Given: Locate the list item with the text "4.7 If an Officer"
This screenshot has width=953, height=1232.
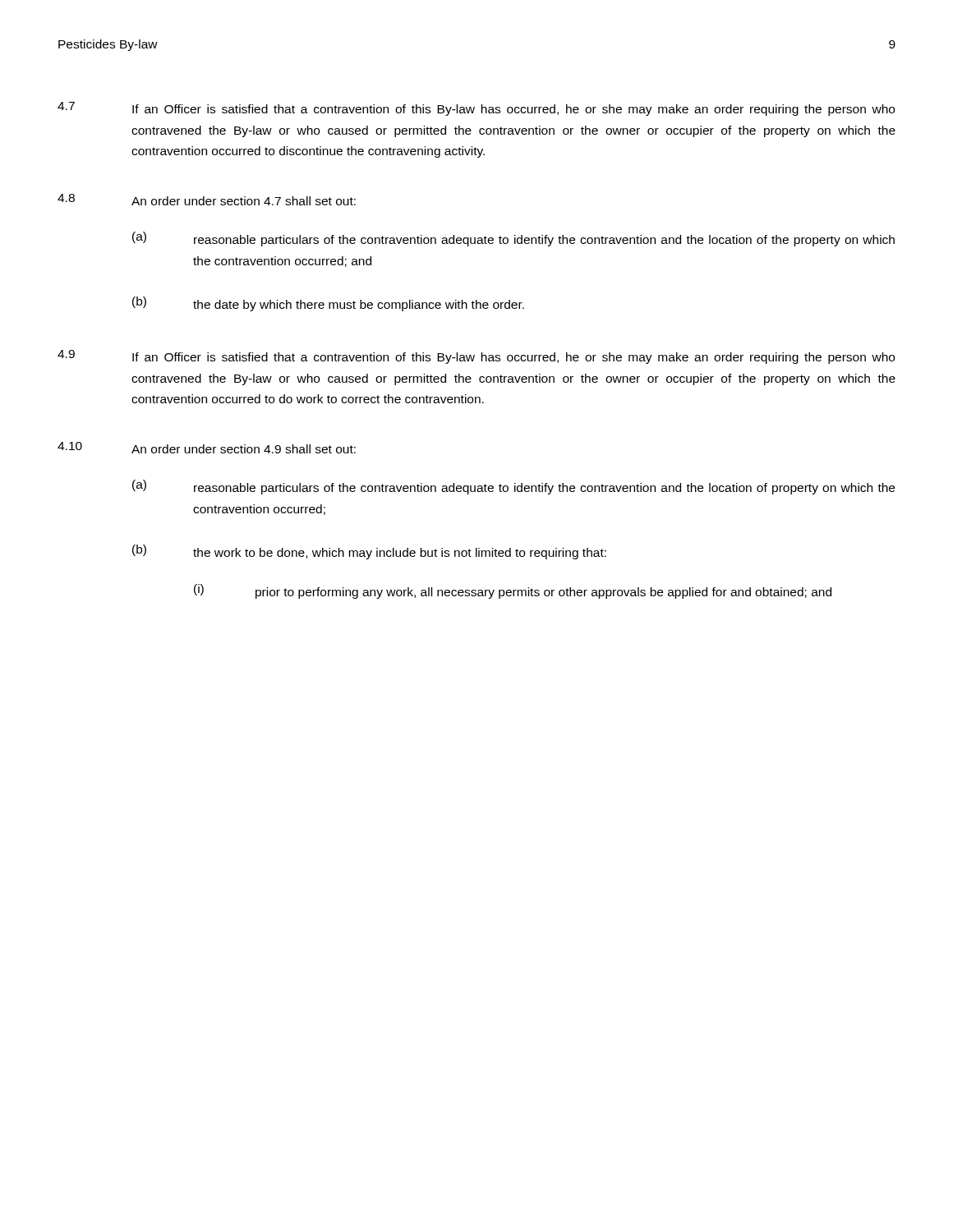Looking at the screenshot, I should [476, 130].
